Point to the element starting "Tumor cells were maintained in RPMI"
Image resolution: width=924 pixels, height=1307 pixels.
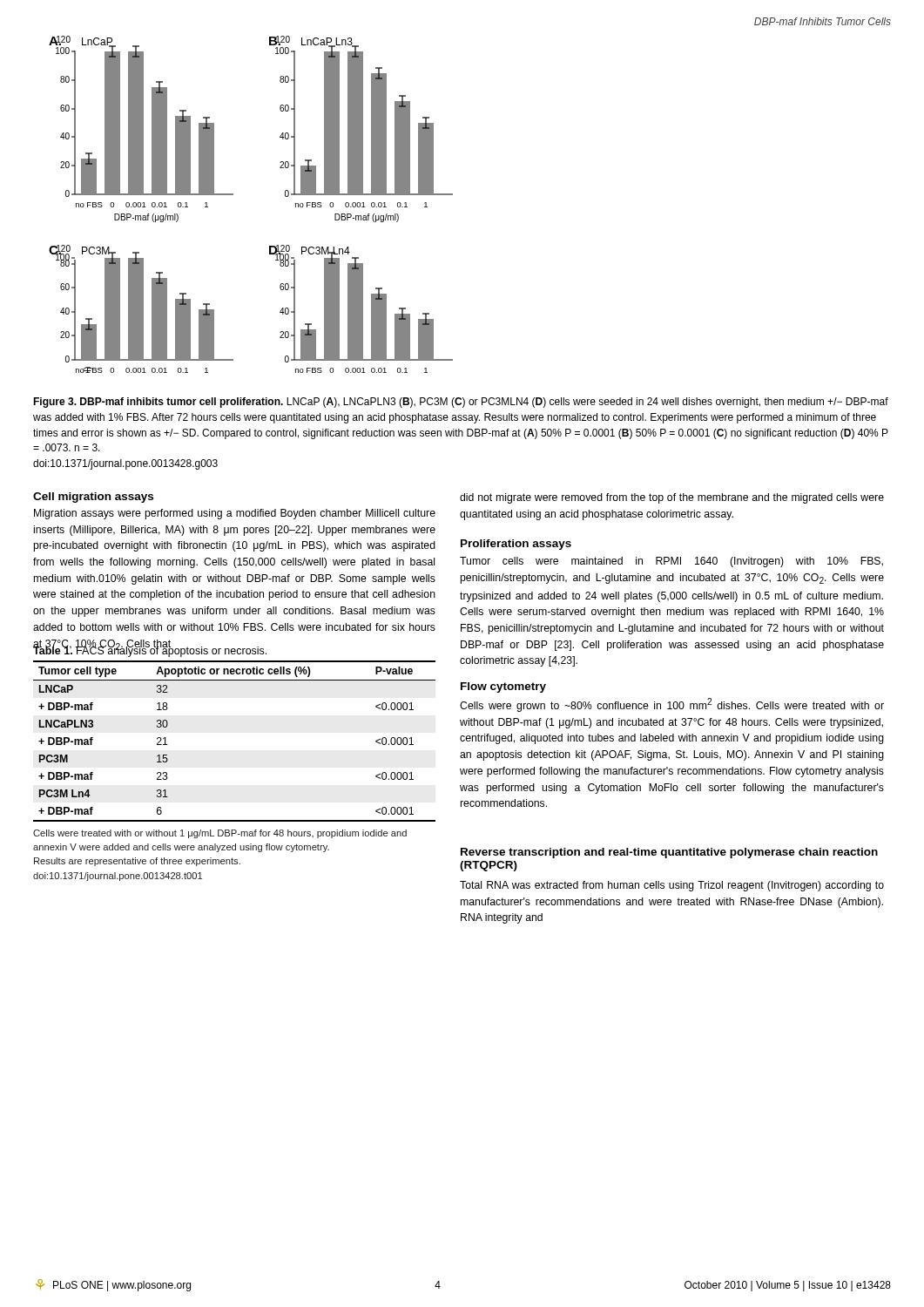672,611
